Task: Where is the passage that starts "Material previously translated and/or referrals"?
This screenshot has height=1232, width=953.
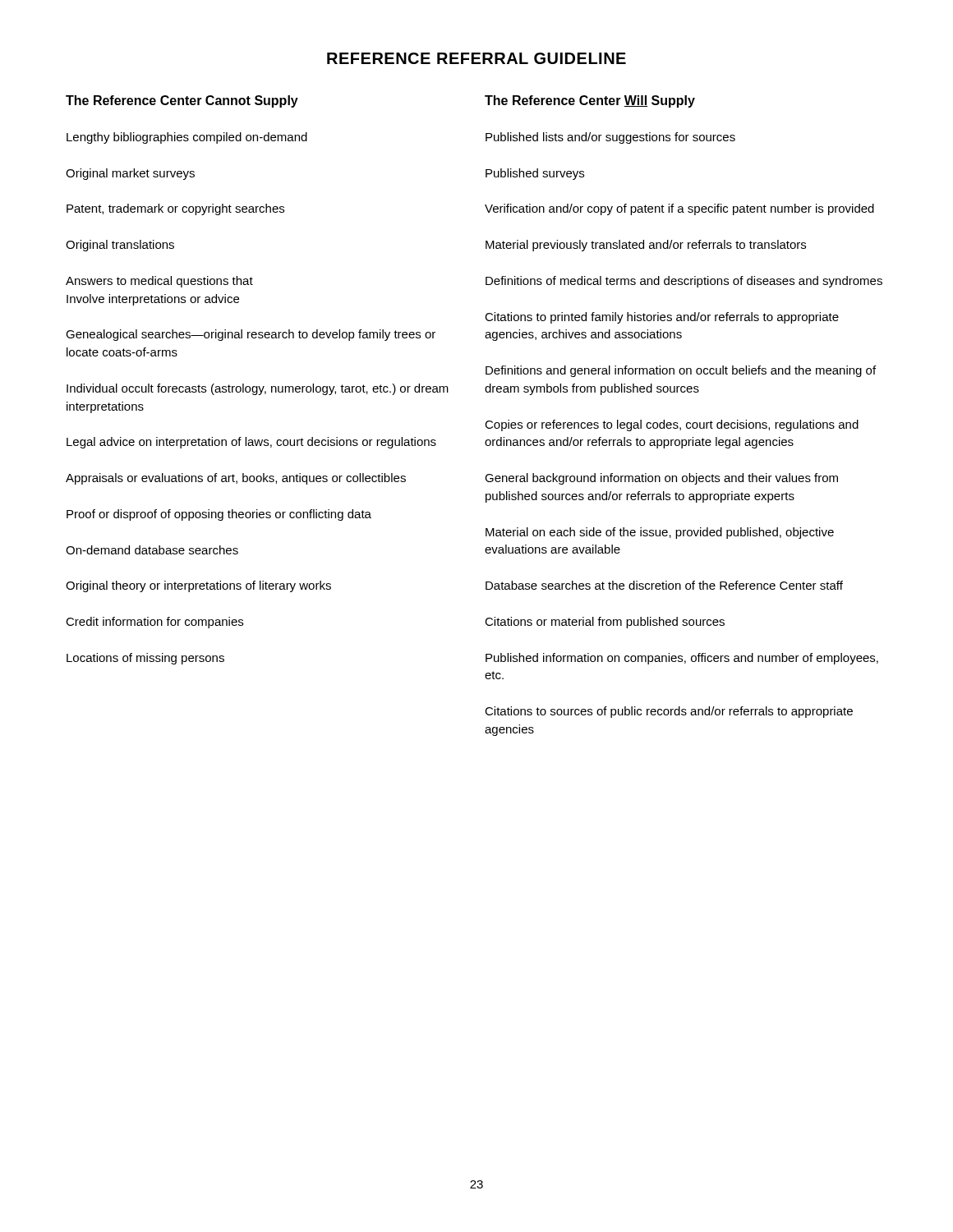Action: point(646,244)
